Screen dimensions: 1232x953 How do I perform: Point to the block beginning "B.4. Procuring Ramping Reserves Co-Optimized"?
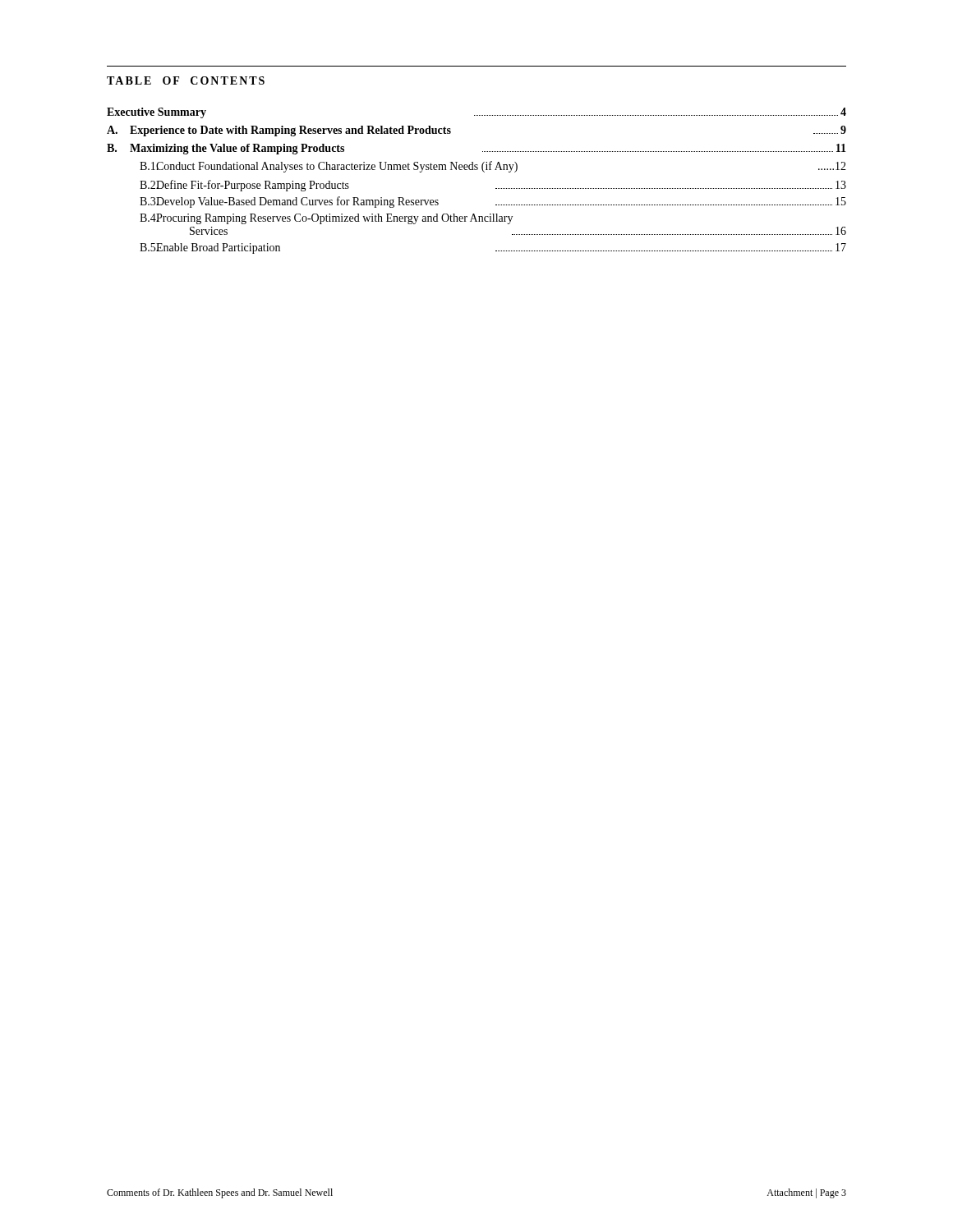pos(476,225)
